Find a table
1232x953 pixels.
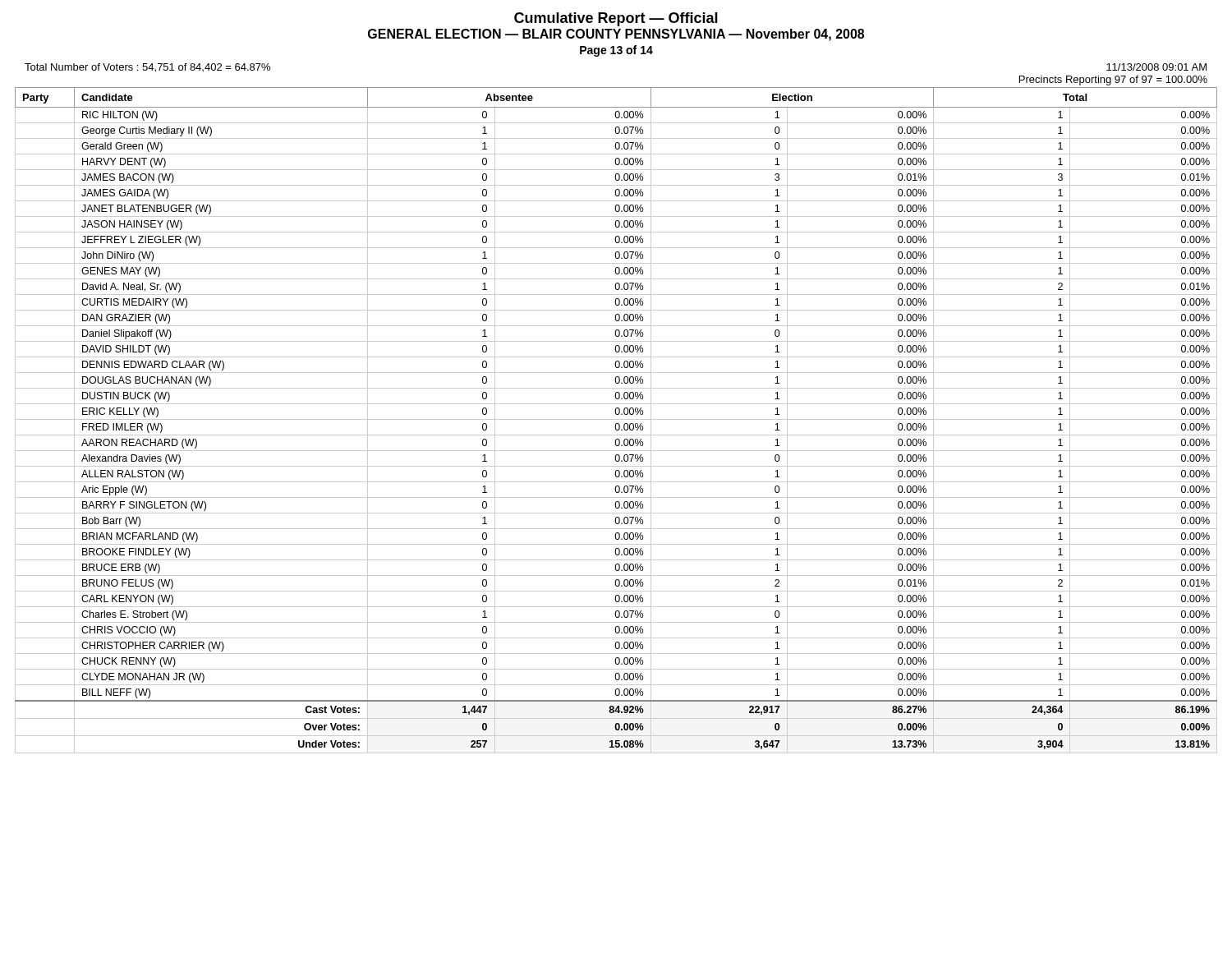click(616, 420)
